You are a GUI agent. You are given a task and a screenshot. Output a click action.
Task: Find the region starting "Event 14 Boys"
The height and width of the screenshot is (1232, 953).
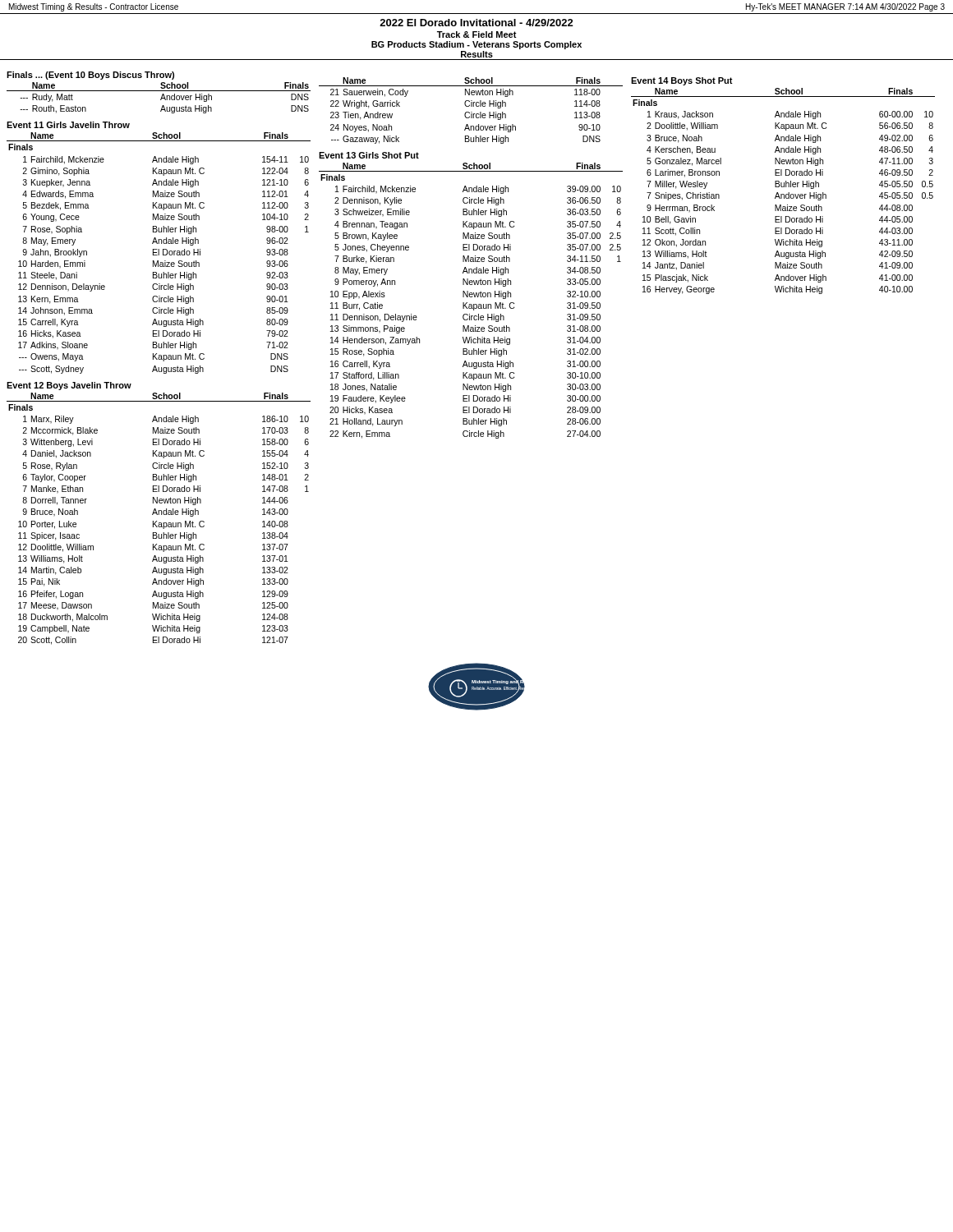tap(682, 80)
